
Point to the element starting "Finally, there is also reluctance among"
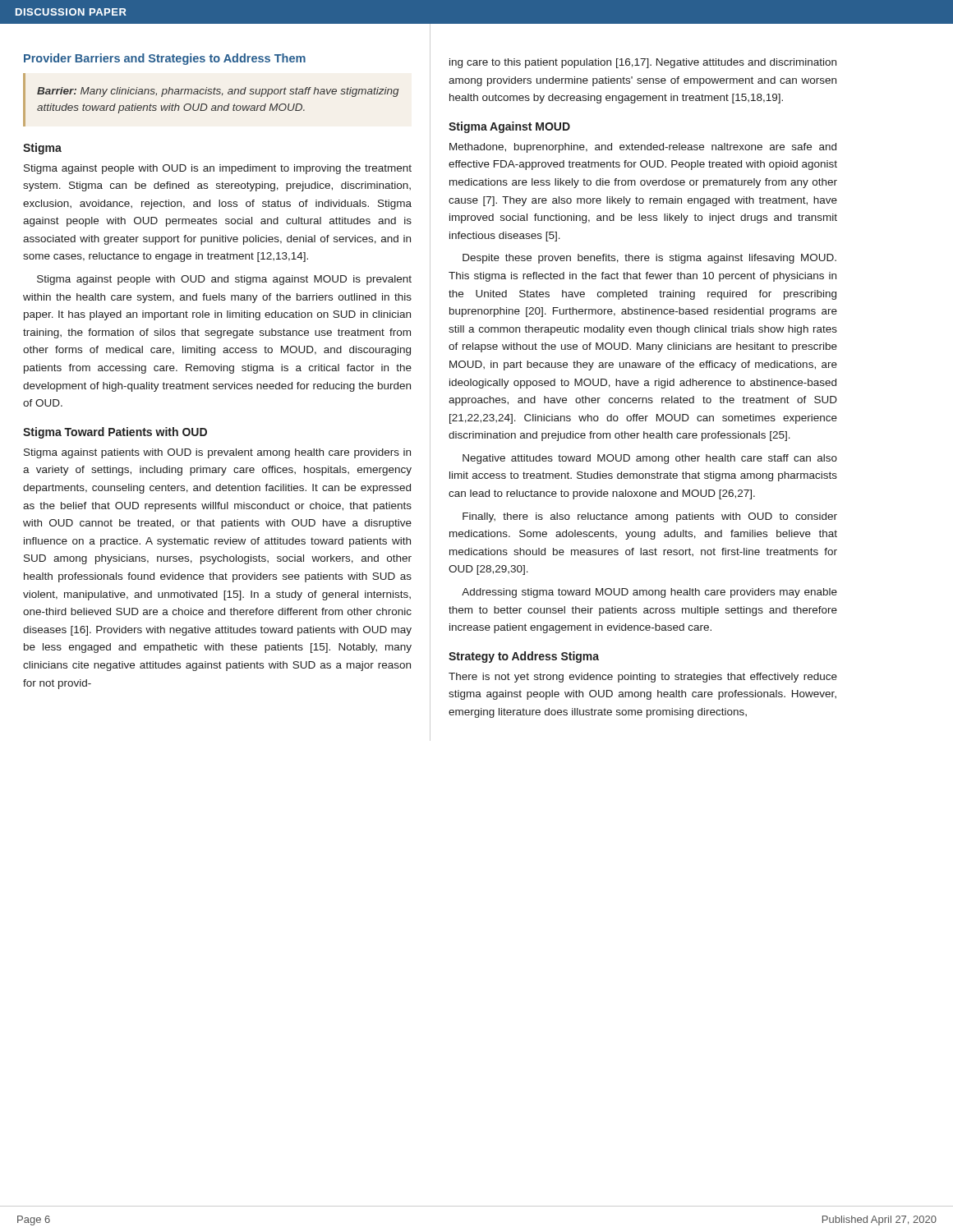point(643,543)
